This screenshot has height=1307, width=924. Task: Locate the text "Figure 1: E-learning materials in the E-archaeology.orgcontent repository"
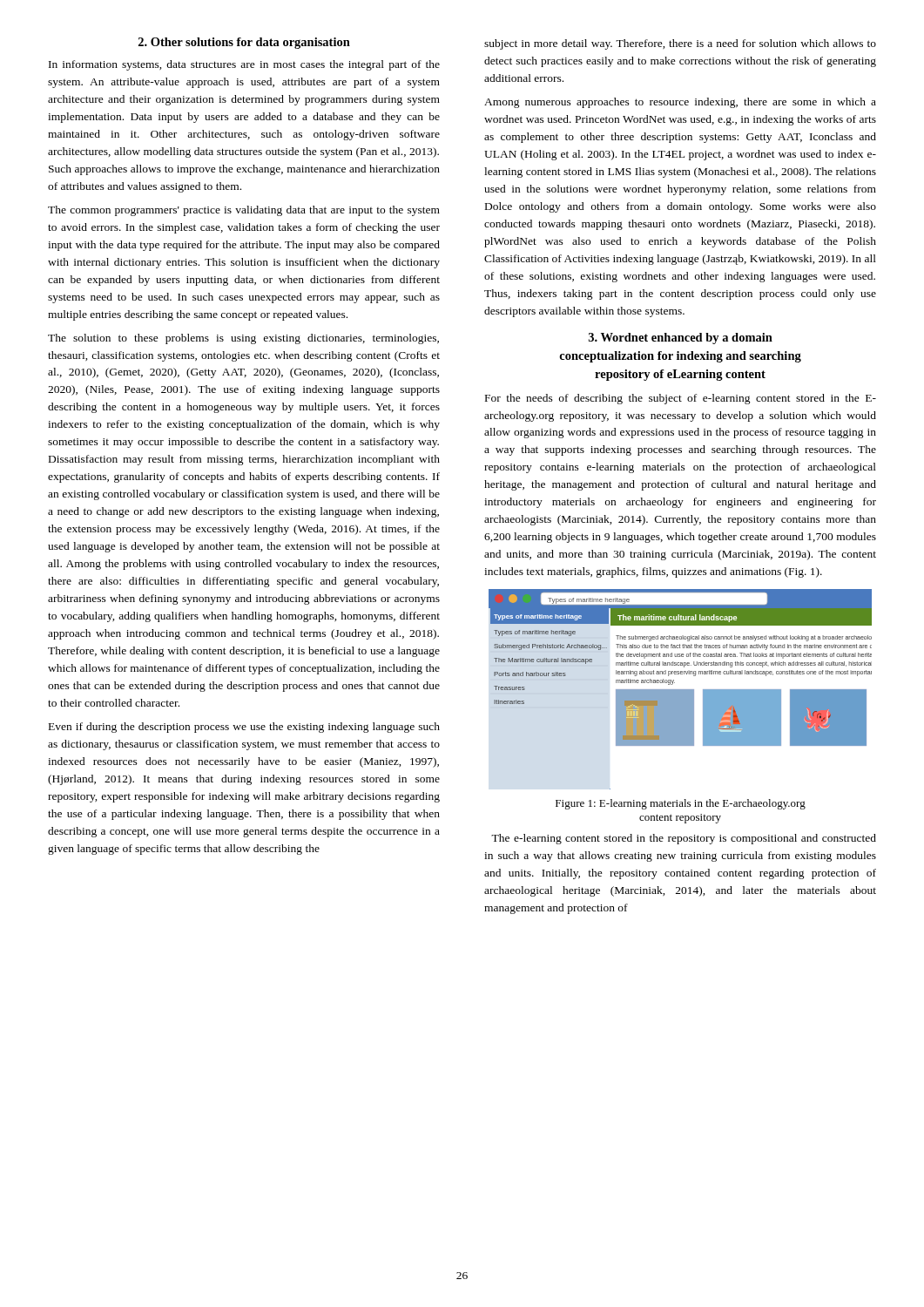pos(680,810)
